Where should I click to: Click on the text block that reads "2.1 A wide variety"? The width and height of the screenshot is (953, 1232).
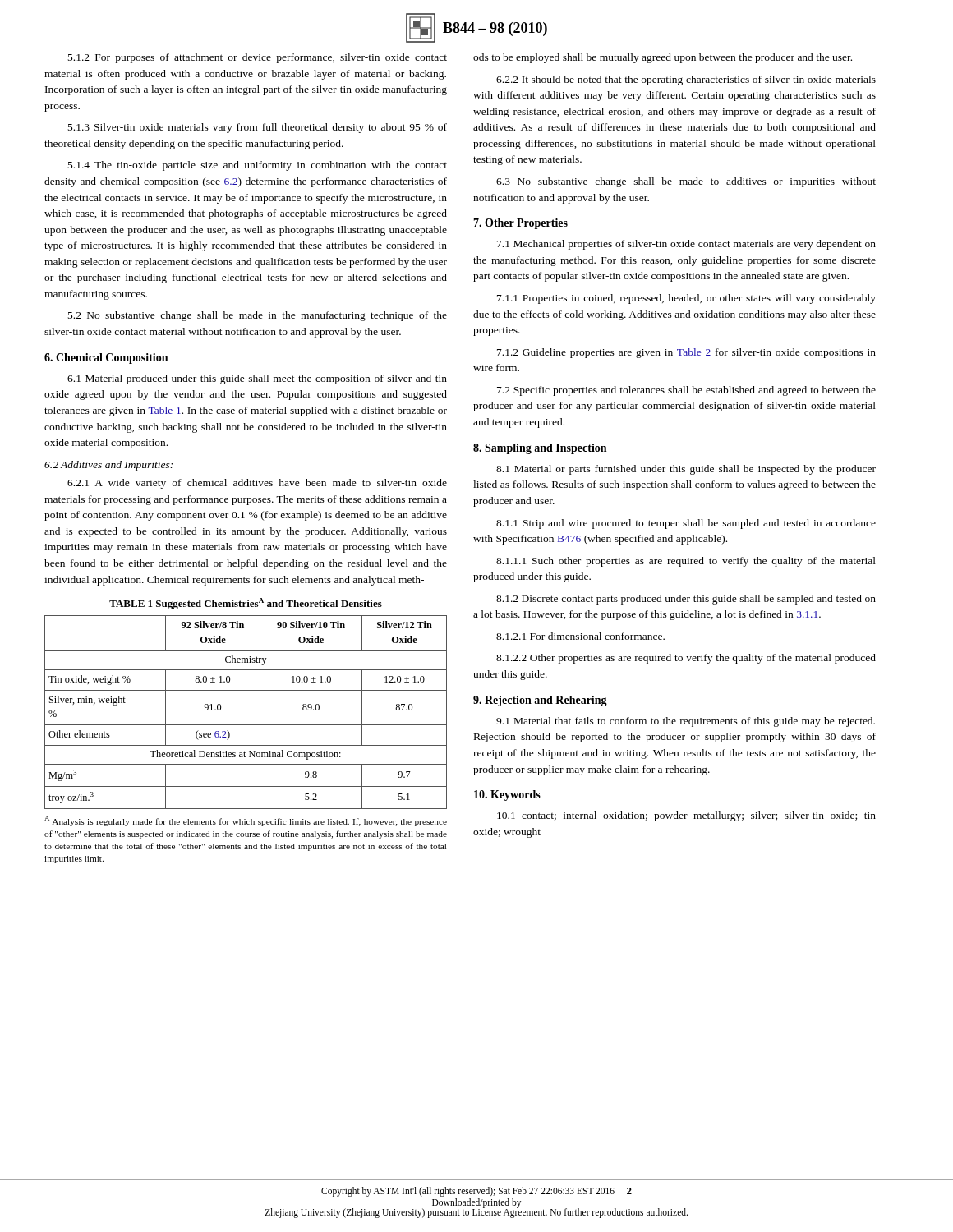tap(246, 531)
